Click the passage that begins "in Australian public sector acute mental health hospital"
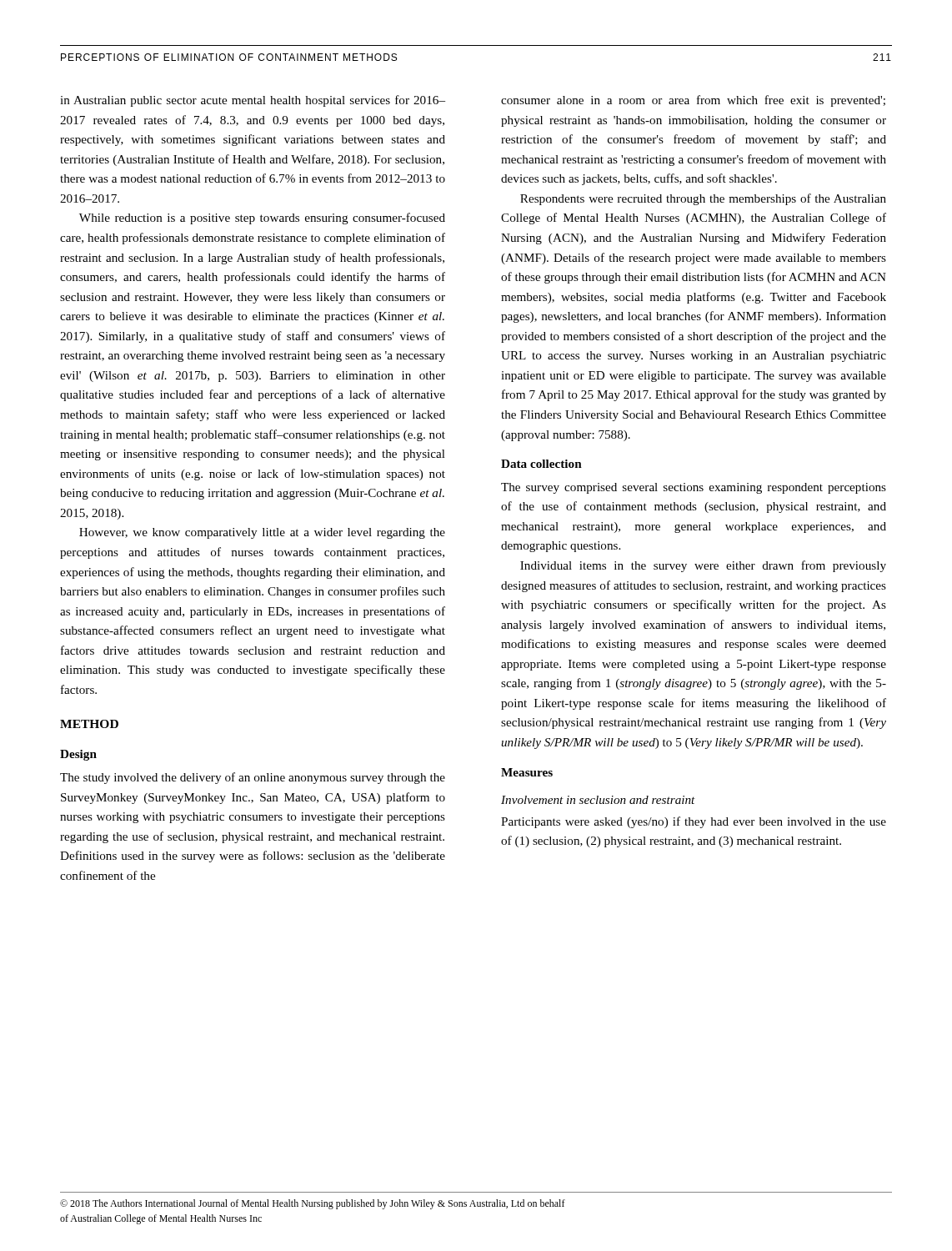This screenshot has width=952, height=1251. (x=253, y=149)
